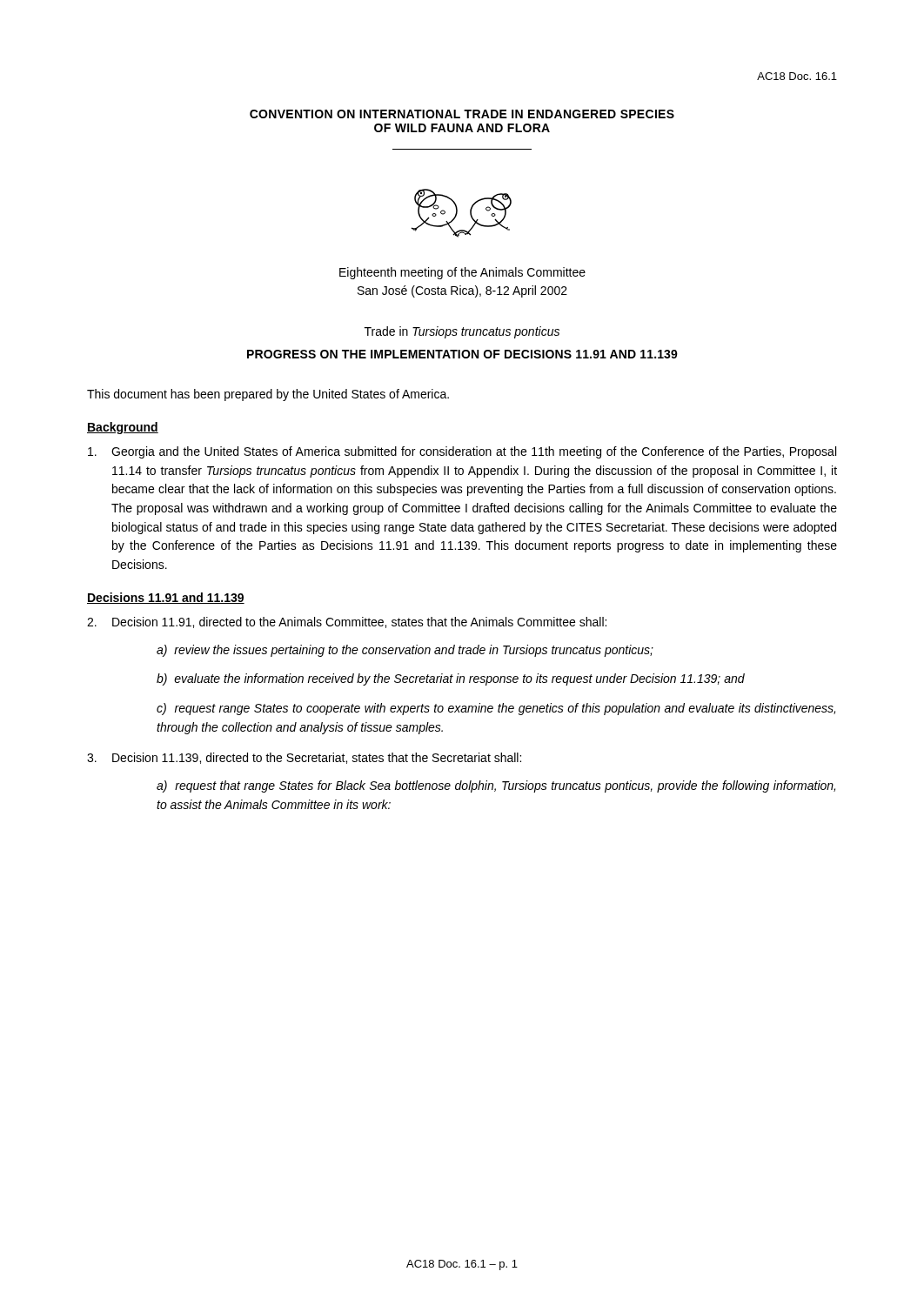
Task: Find the text block with the text "Trade in Tursiops"
Action: tap(462, 331)
